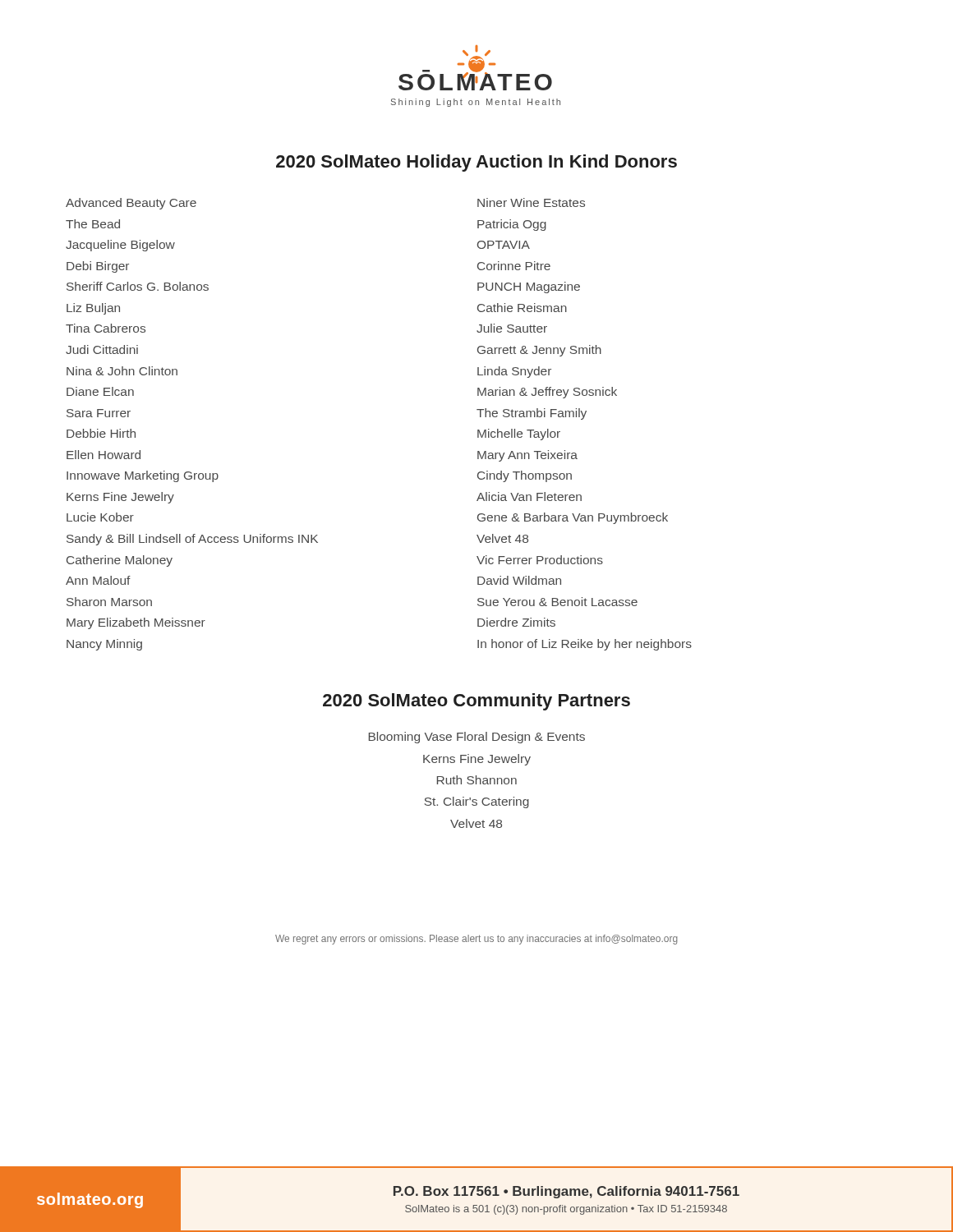Select the list item that says "PUNCH Magazine"
953x1232 pixels.
[x=529, y=286]
